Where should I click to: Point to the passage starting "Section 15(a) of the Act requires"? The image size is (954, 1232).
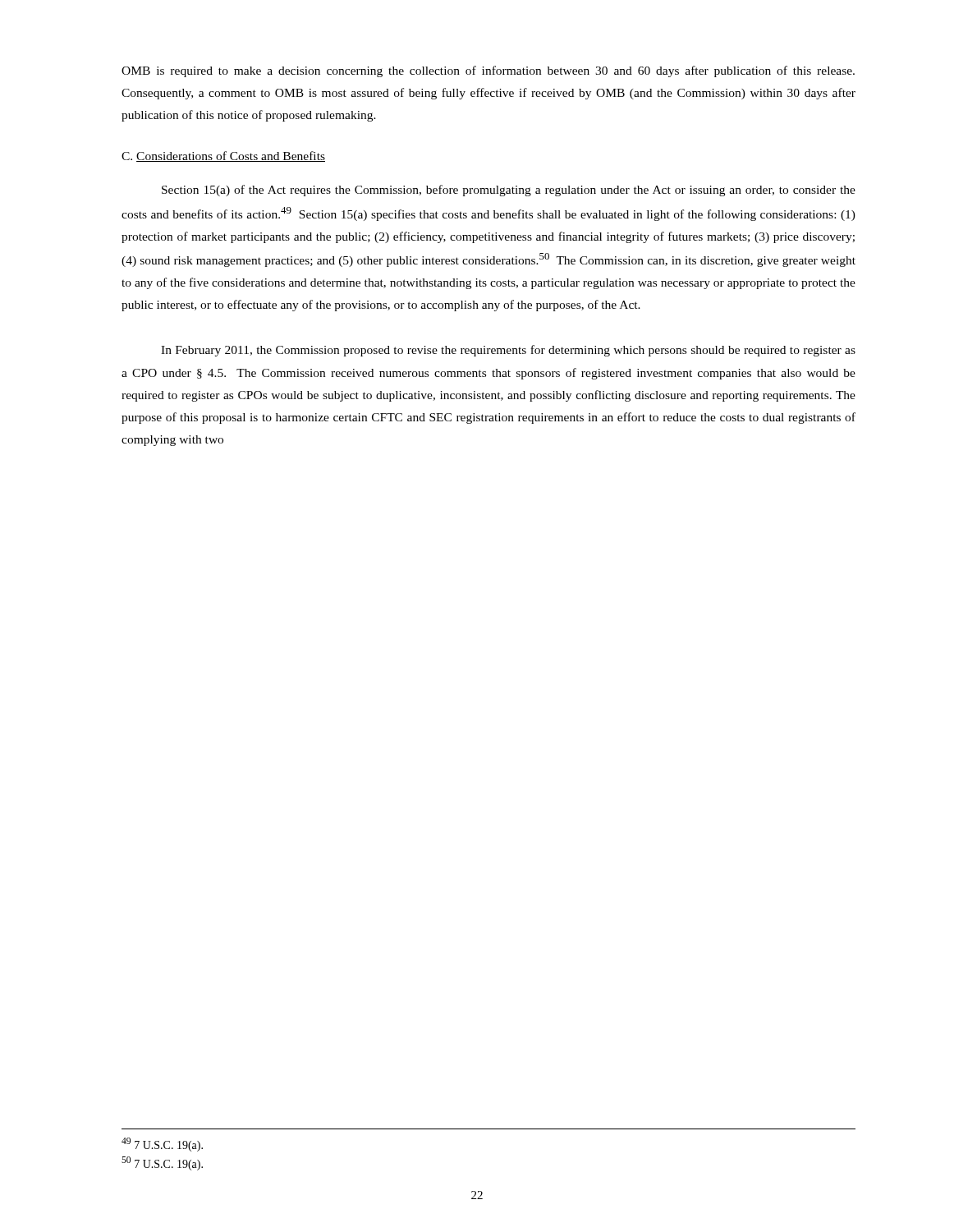click(488, 247)
